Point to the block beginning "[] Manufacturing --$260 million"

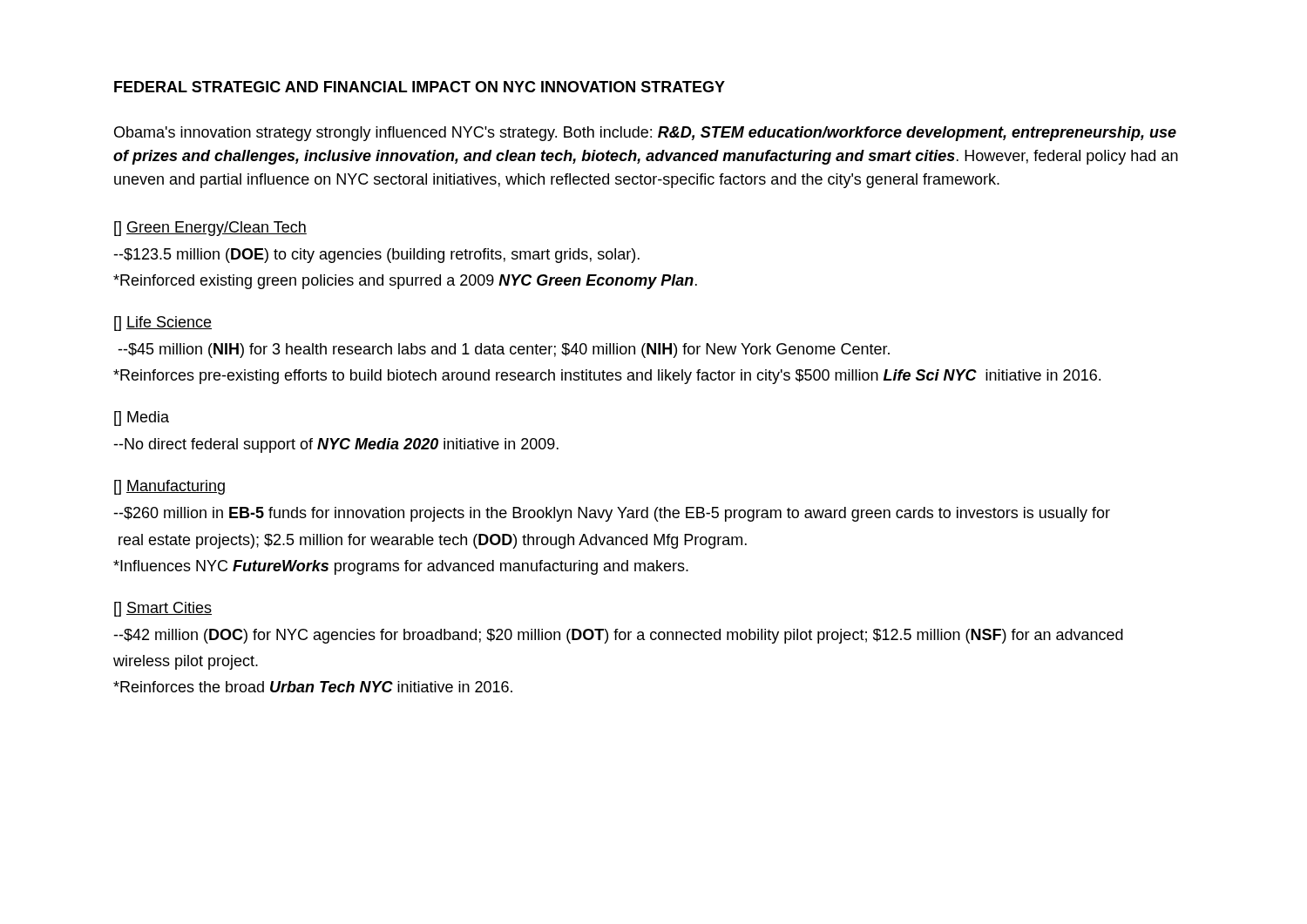click(x=654, y=526)
